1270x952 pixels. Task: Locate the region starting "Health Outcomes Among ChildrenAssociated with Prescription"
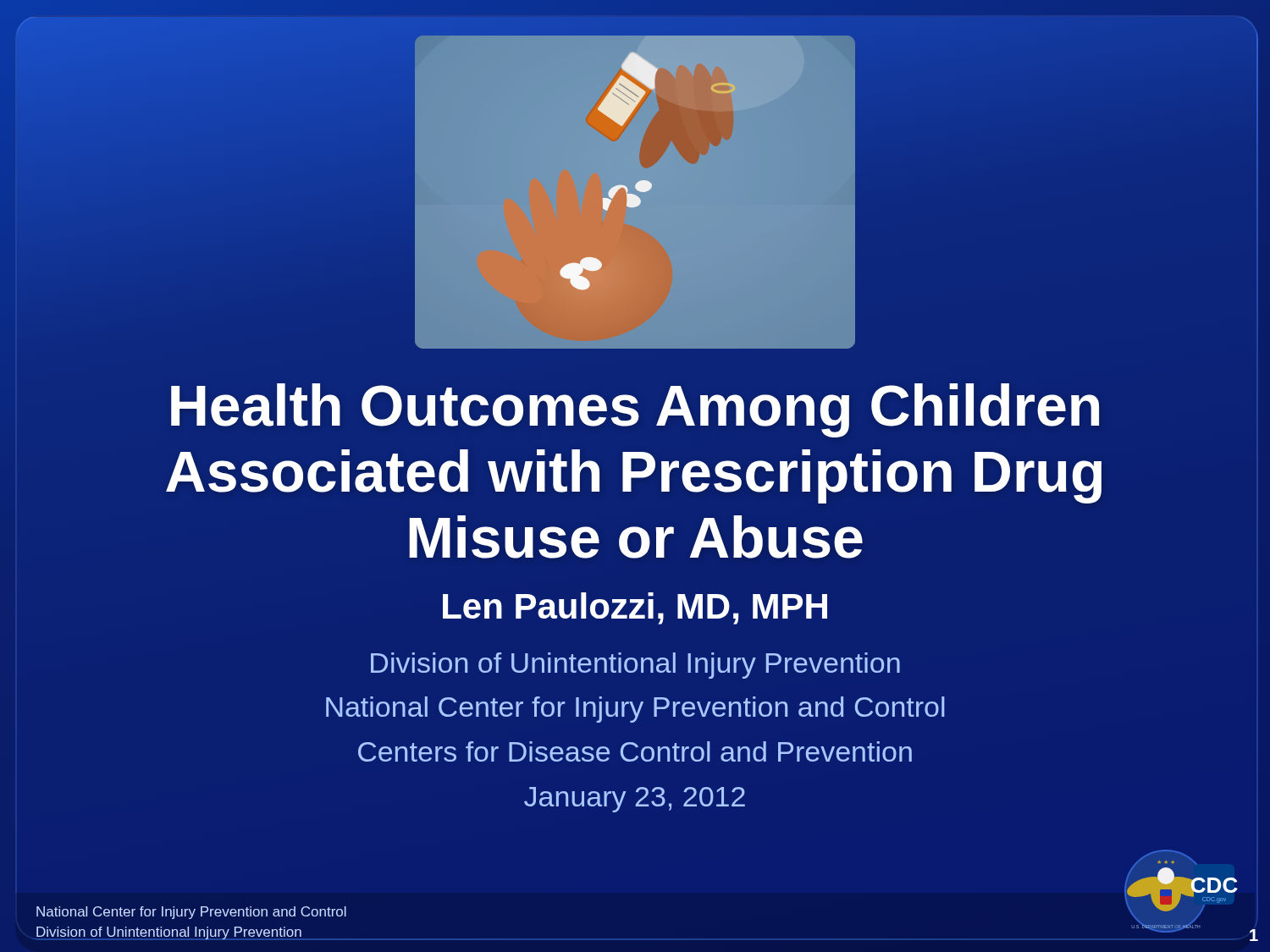[635, 595]
